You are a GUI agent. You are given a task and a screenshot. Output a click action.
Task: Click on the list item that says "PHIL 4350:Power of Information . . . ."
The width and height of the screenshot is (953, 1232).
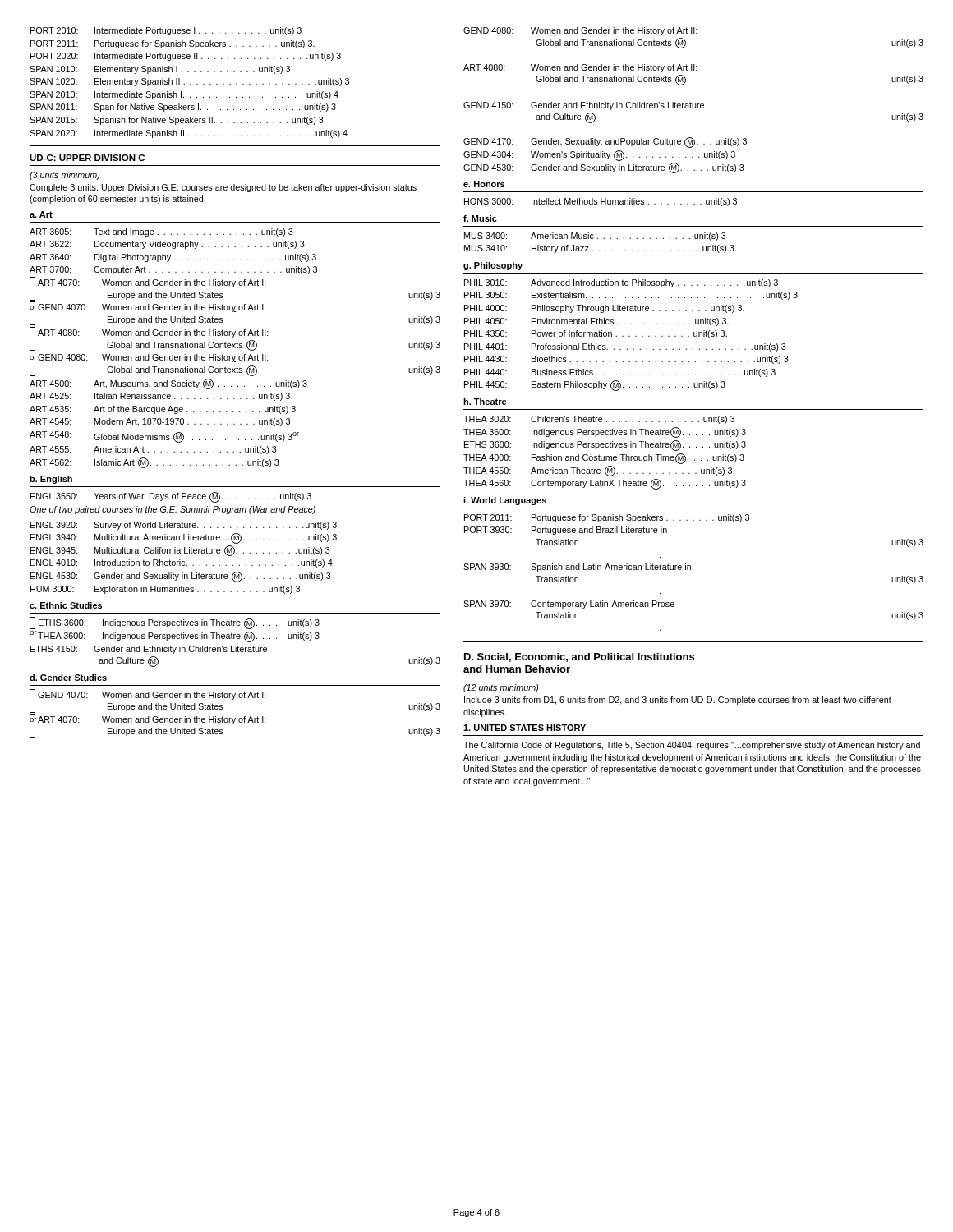(693, 334)
